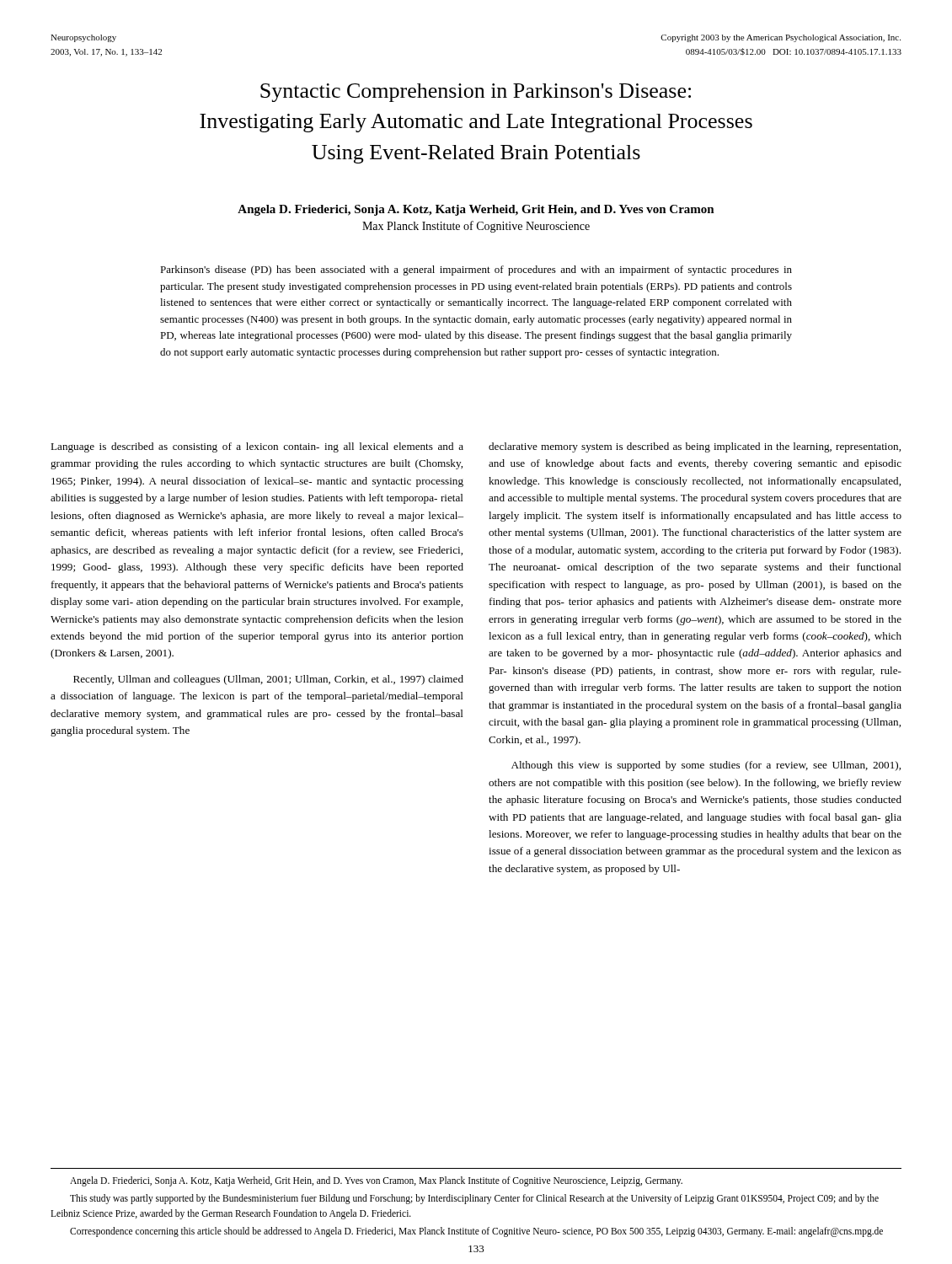Click the passage that begins "Parkinson's disease (PD) has been associated with a"

pyautogui.click(x=476, y=310)
